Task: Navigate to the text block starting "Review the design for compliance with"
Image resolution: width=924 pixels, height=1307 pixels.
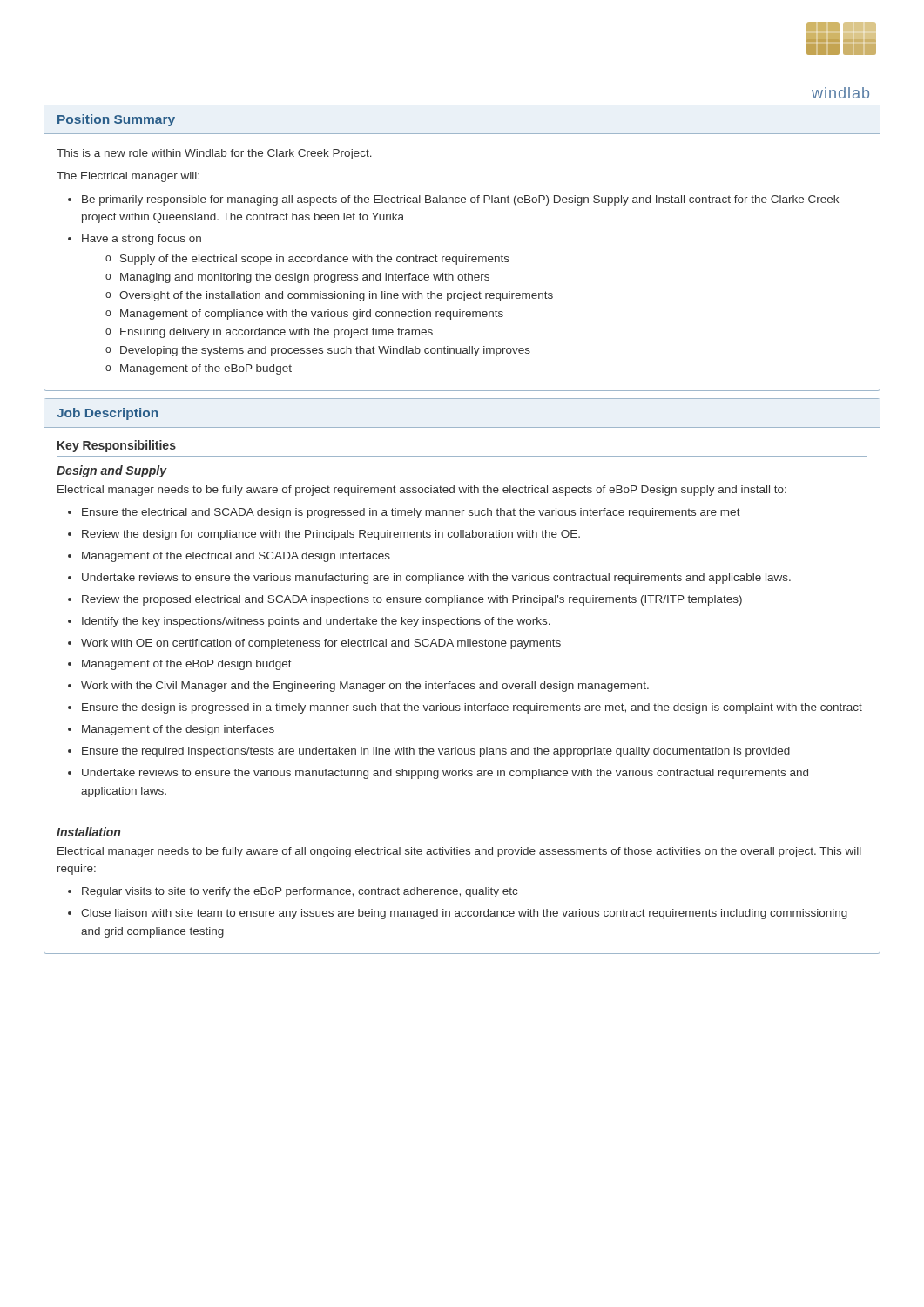Action: 331,534
